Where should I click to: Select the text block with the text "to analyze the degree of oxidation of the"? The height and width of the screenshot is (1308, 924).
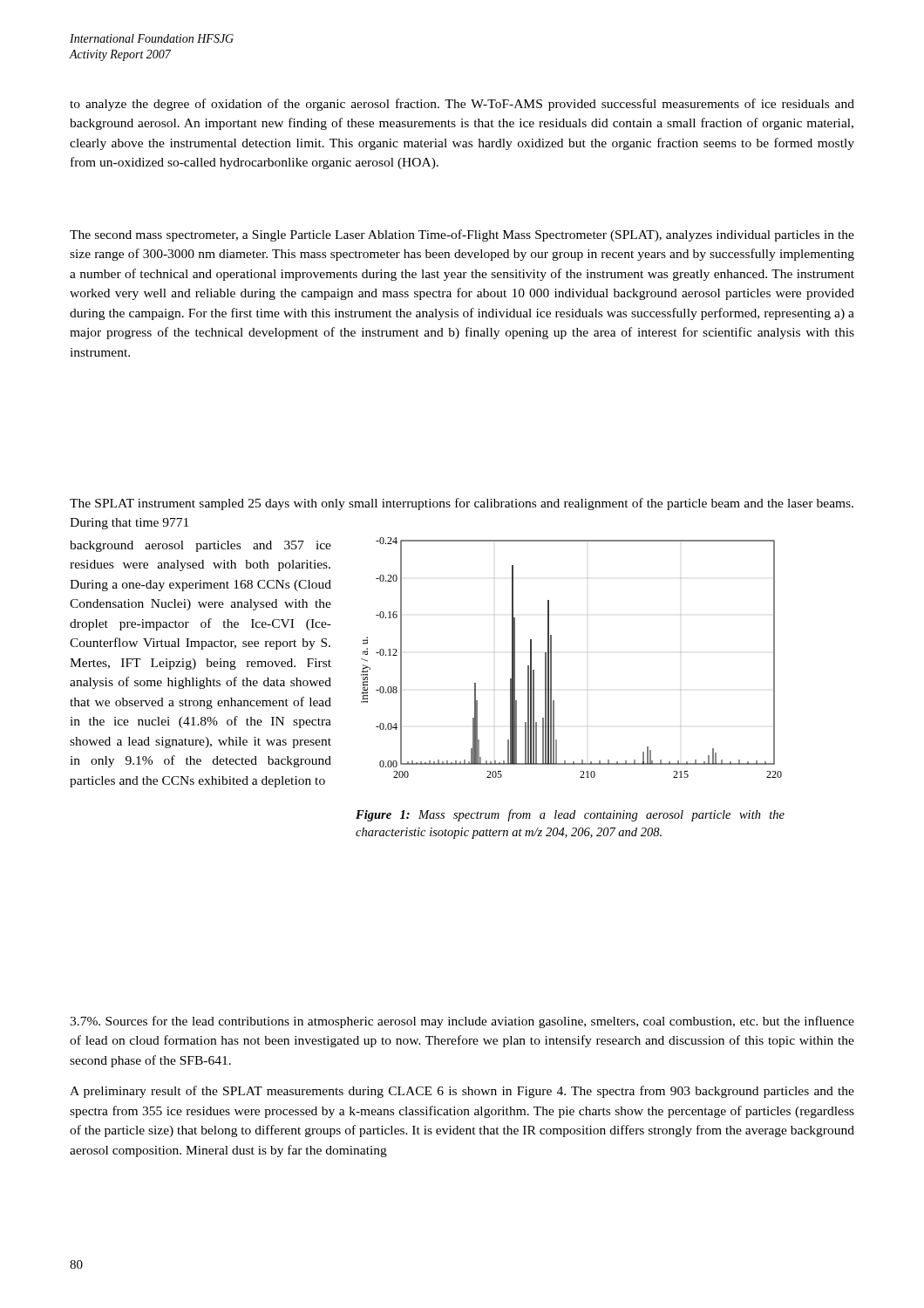[462, 133]
